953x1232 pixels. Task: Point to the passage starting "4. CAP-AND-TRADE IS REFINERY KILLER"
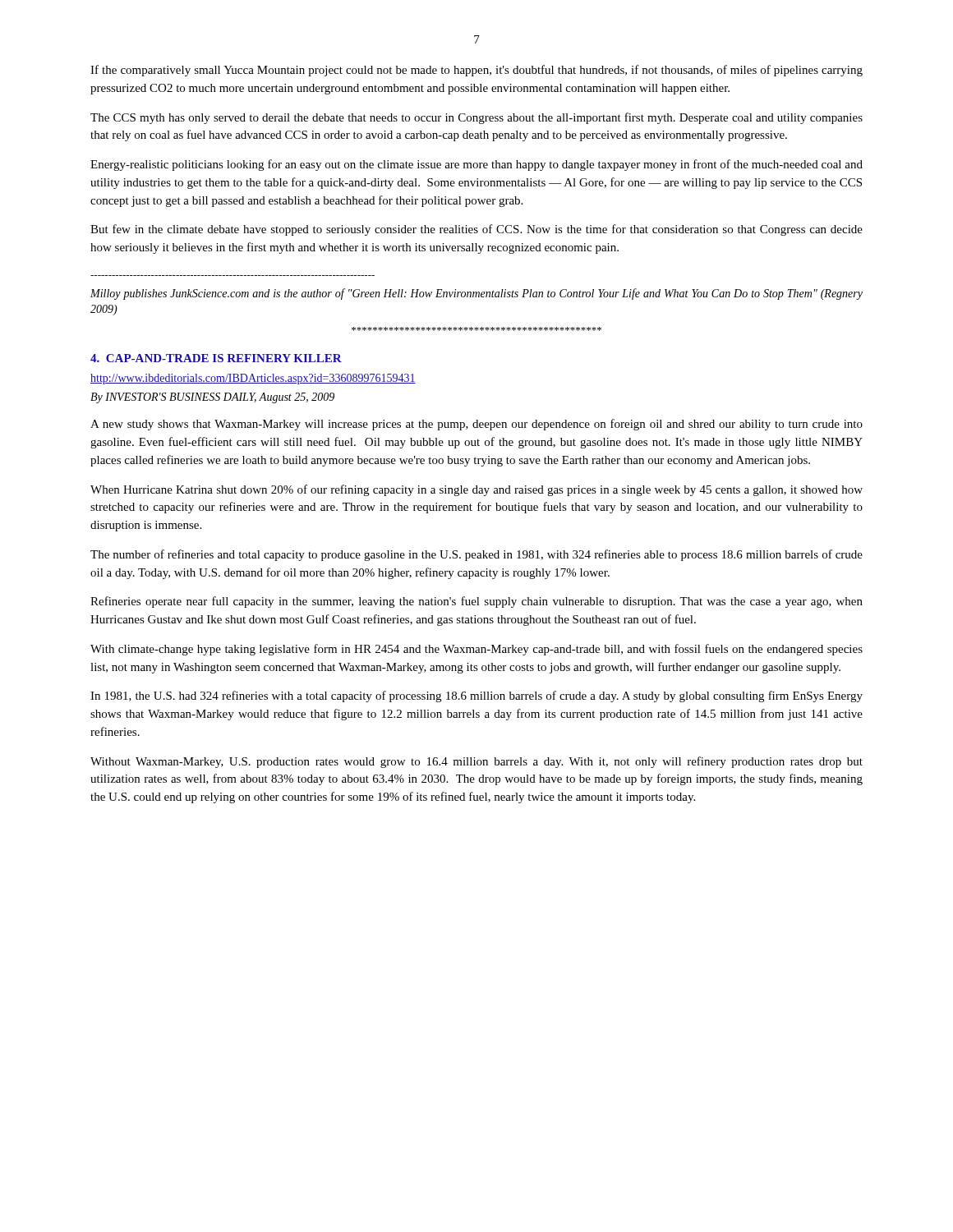pyautogui.click(x=216, y=358)
